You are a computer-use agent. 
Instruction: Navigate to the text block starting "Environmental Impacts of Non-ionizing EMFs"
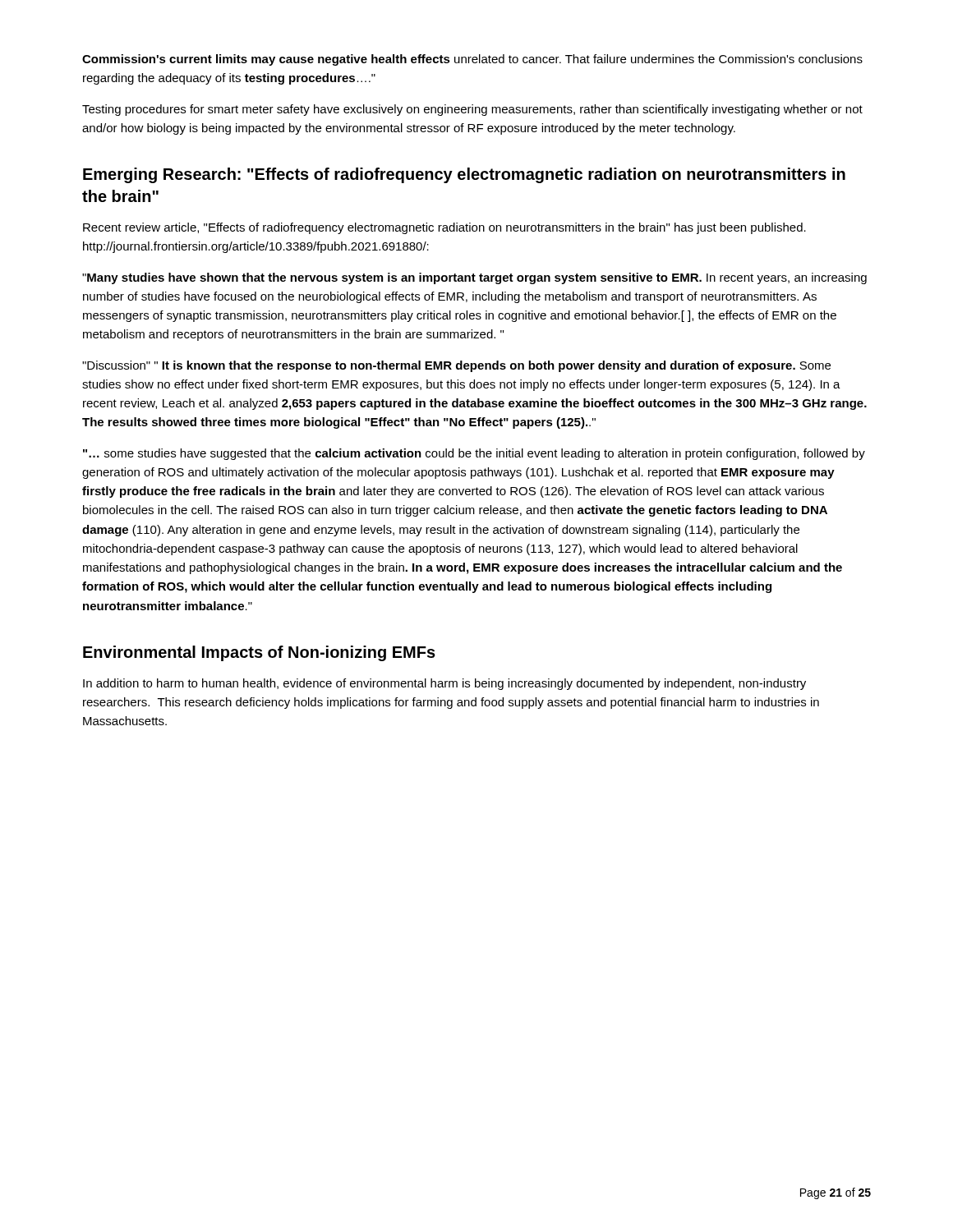pos(259,652)
